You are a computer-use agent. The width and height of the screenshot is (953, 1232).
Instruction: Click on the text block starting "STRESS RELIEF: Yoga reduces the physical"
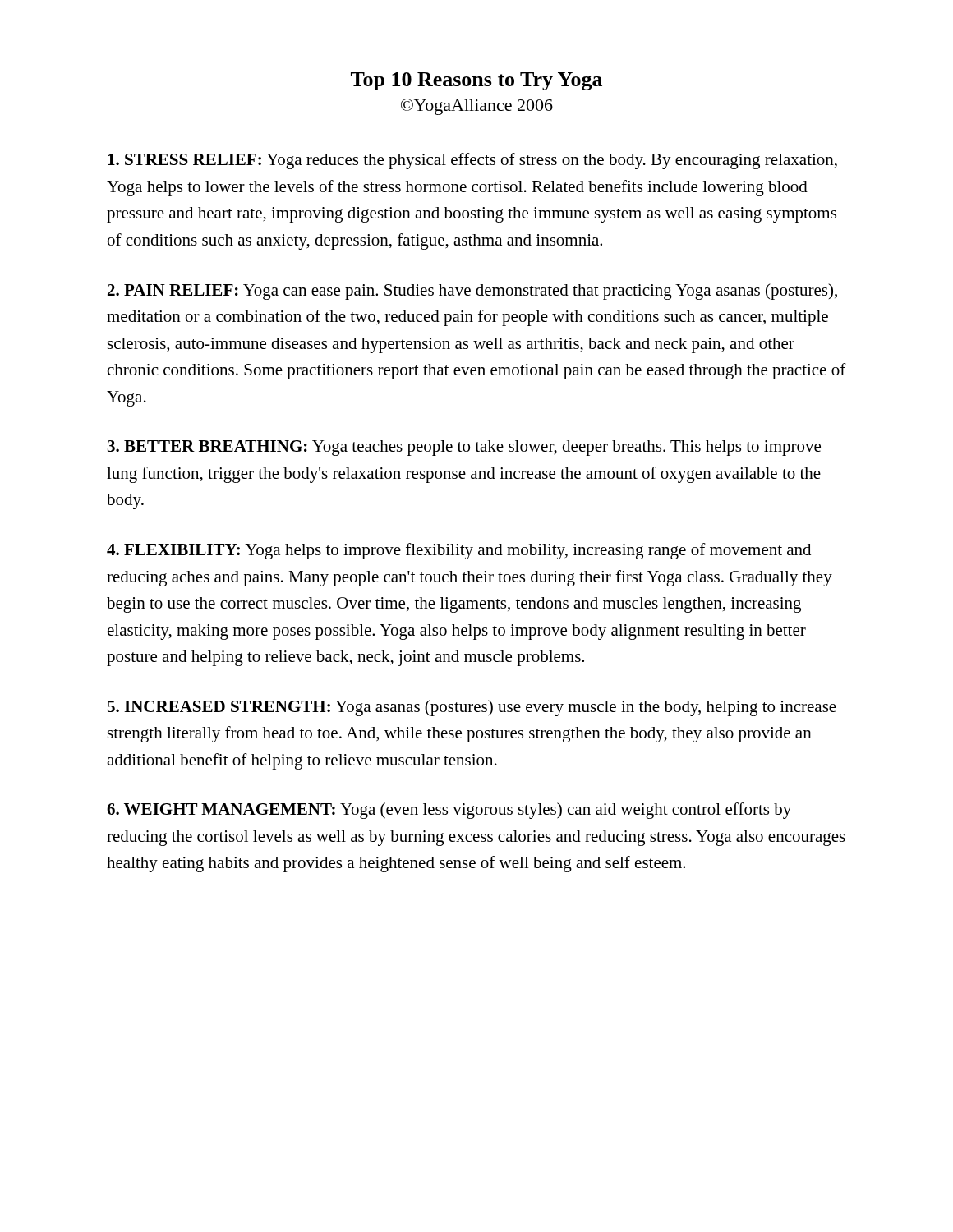point(472,200)
